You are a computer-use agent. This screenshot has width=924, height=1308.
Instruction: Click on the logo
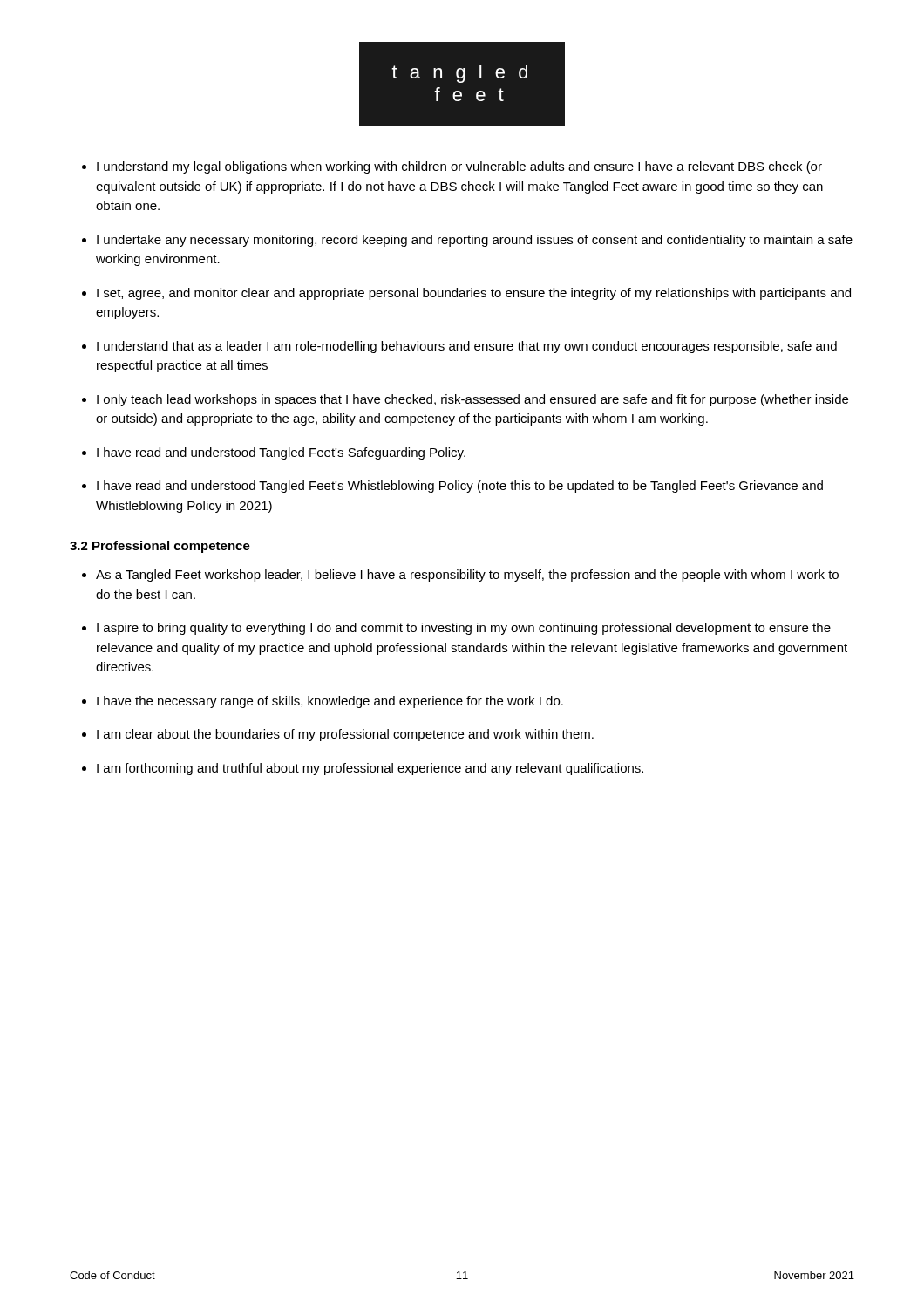[x=462, y=84]
